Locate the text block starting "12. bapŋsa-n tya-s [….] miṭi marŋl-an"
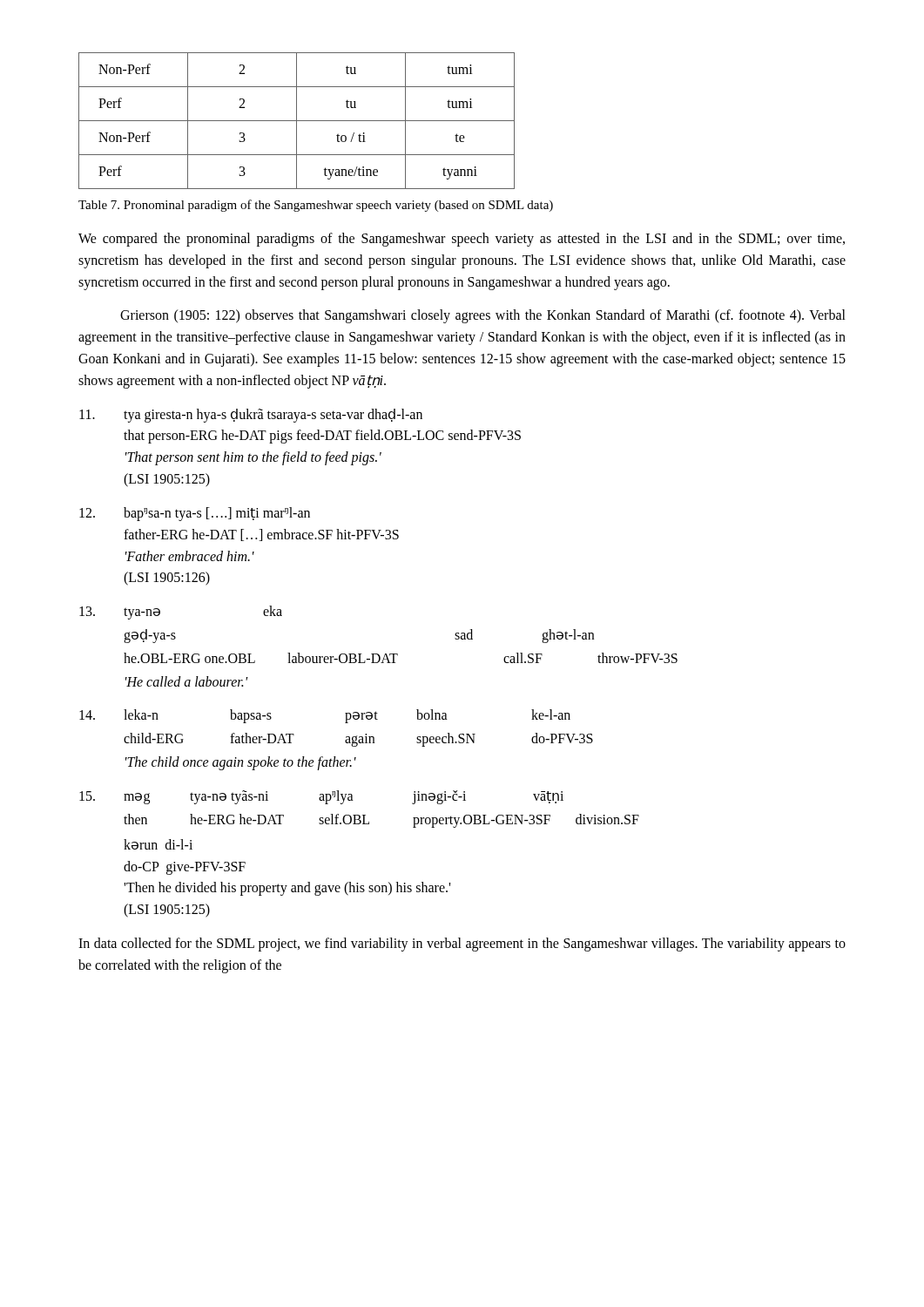This screenshot has height=1307, width=924. click(195, 514)
